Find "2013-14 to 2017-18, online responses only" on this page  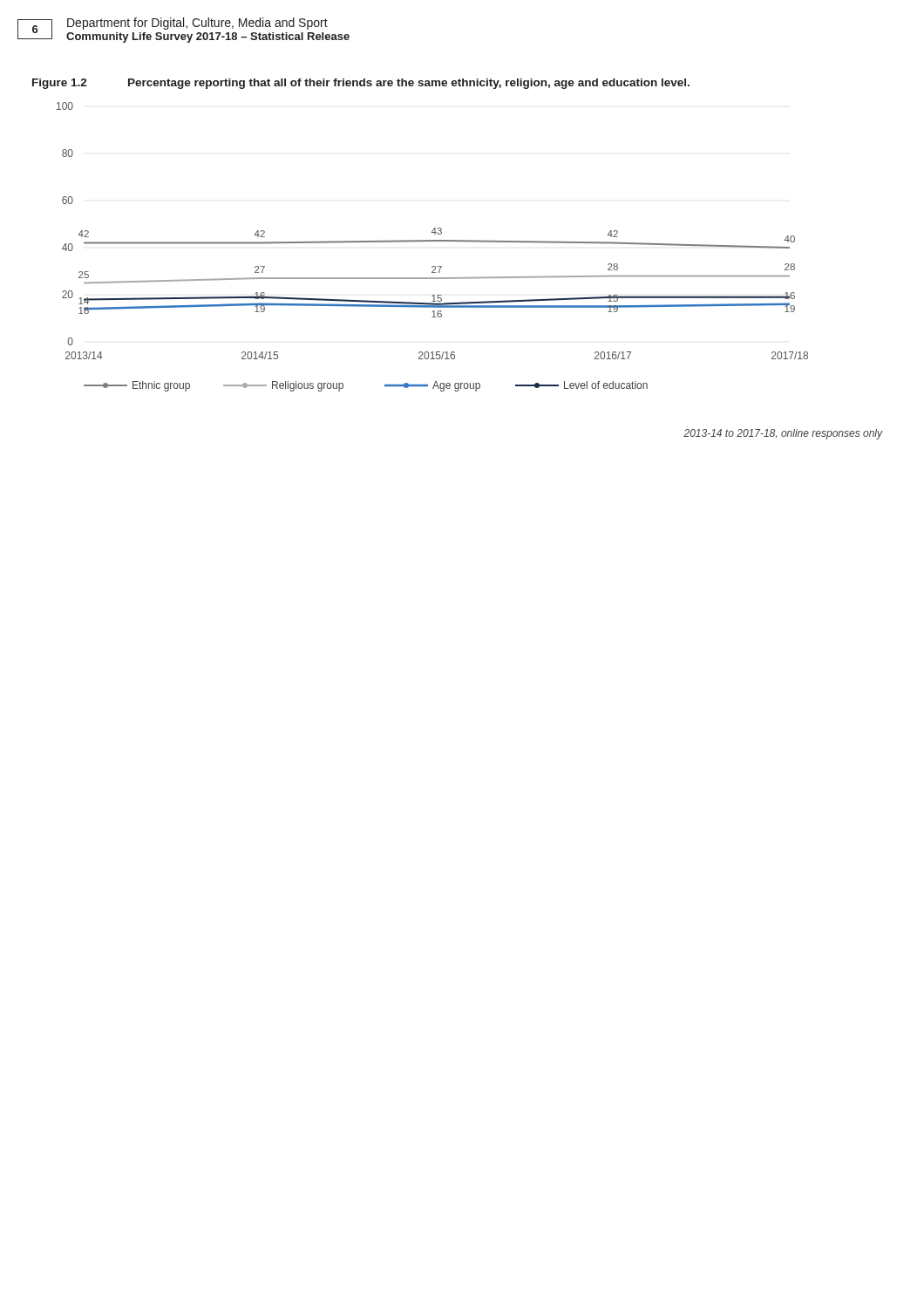pyautogui.click(x=783, y=433)
